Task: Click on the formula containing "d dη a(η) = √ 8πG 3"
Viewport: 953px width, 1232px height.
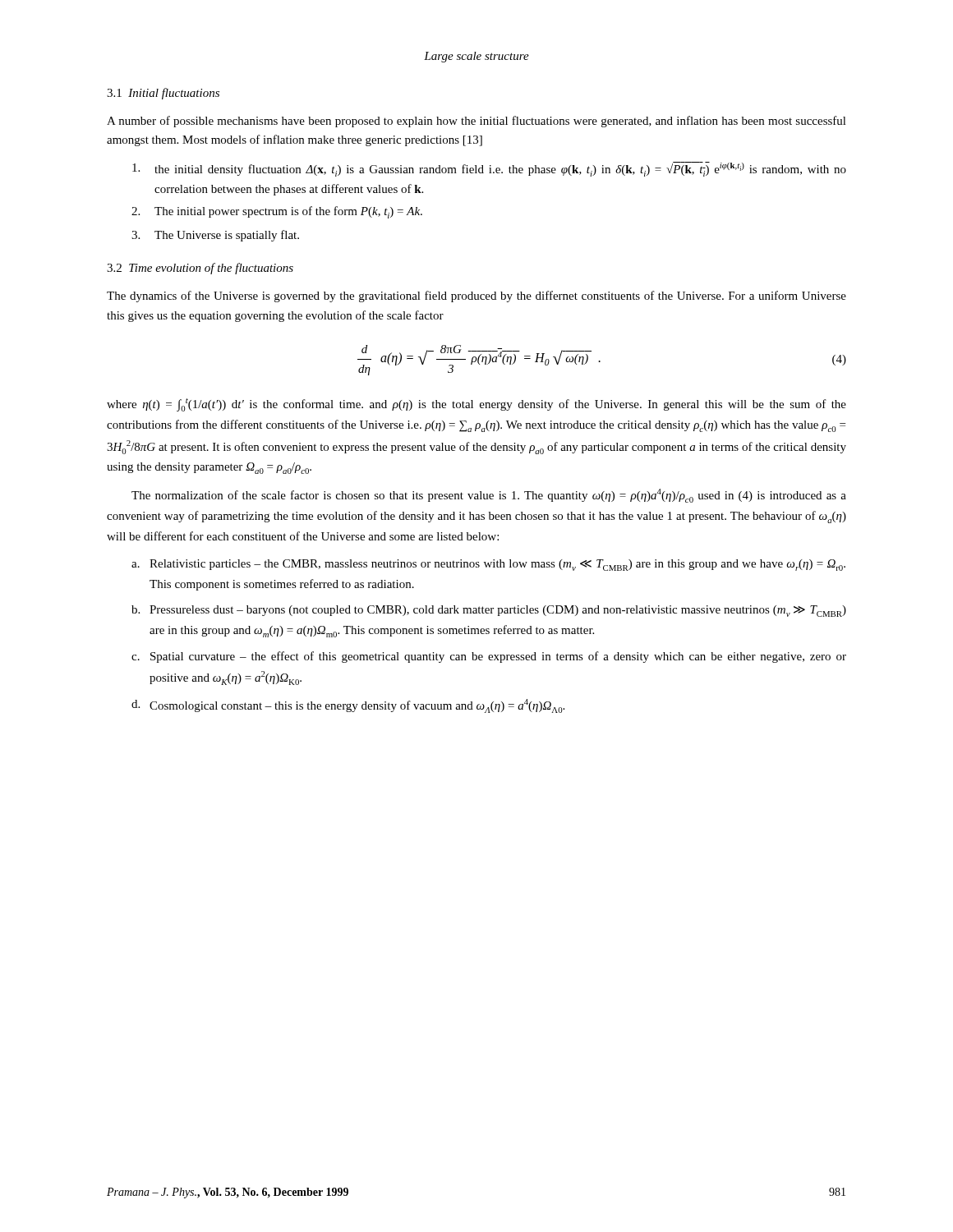Action: tap(599, 359)
